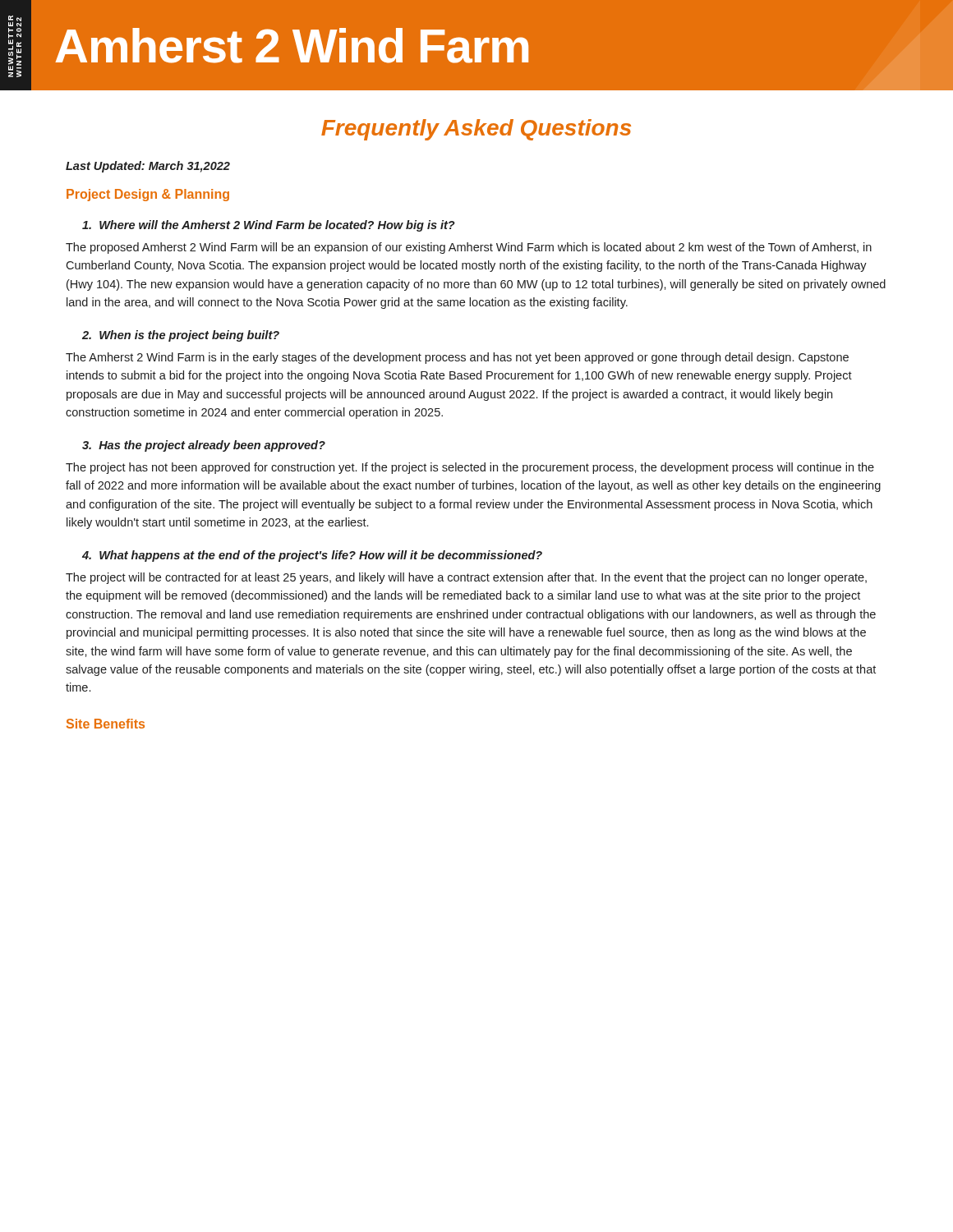Find the element starting "Where will the"
The height and width of the screenshot is (1232, 953).
[x=269, y=225]
